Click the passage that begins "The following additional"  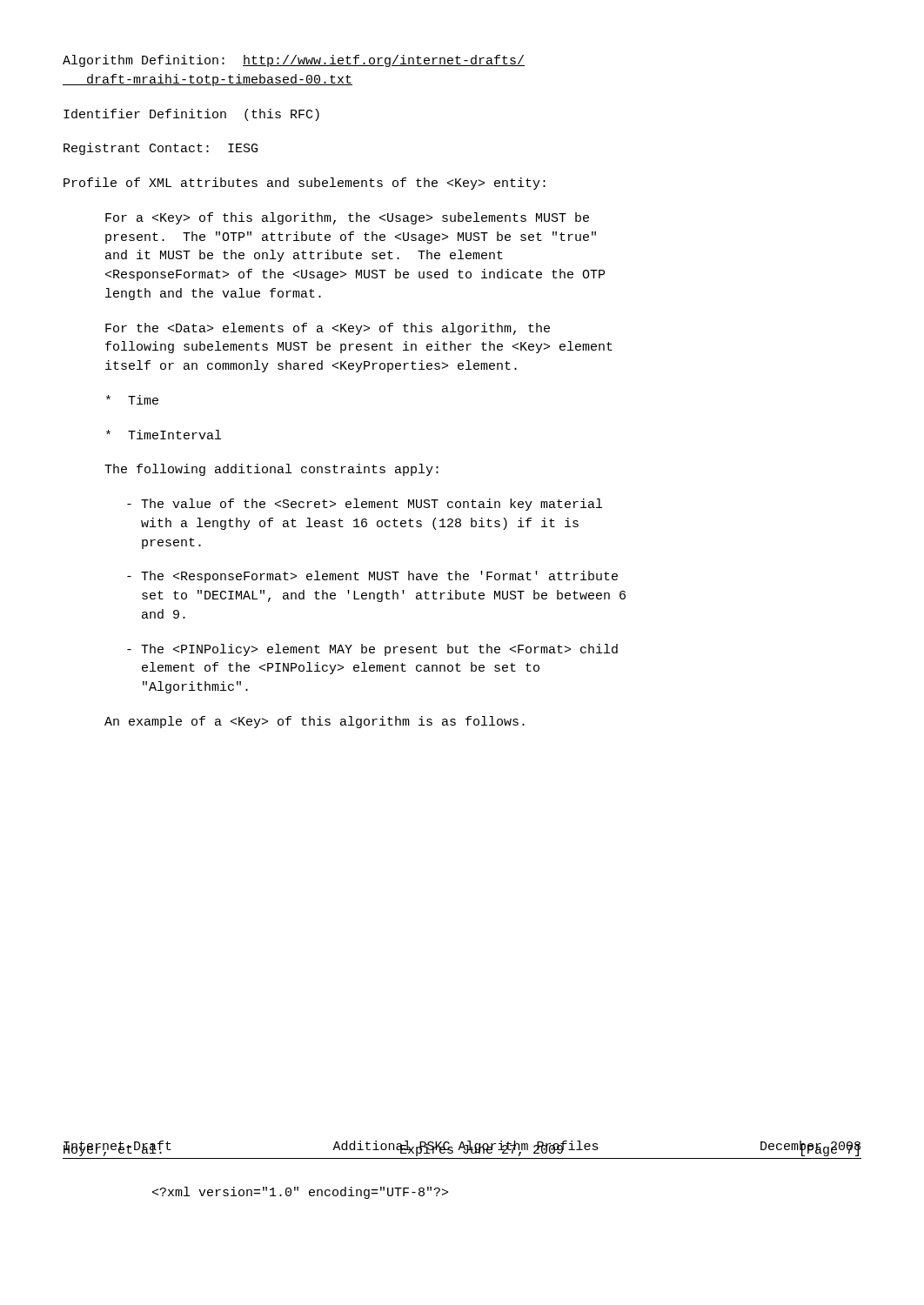pos(273,470)
